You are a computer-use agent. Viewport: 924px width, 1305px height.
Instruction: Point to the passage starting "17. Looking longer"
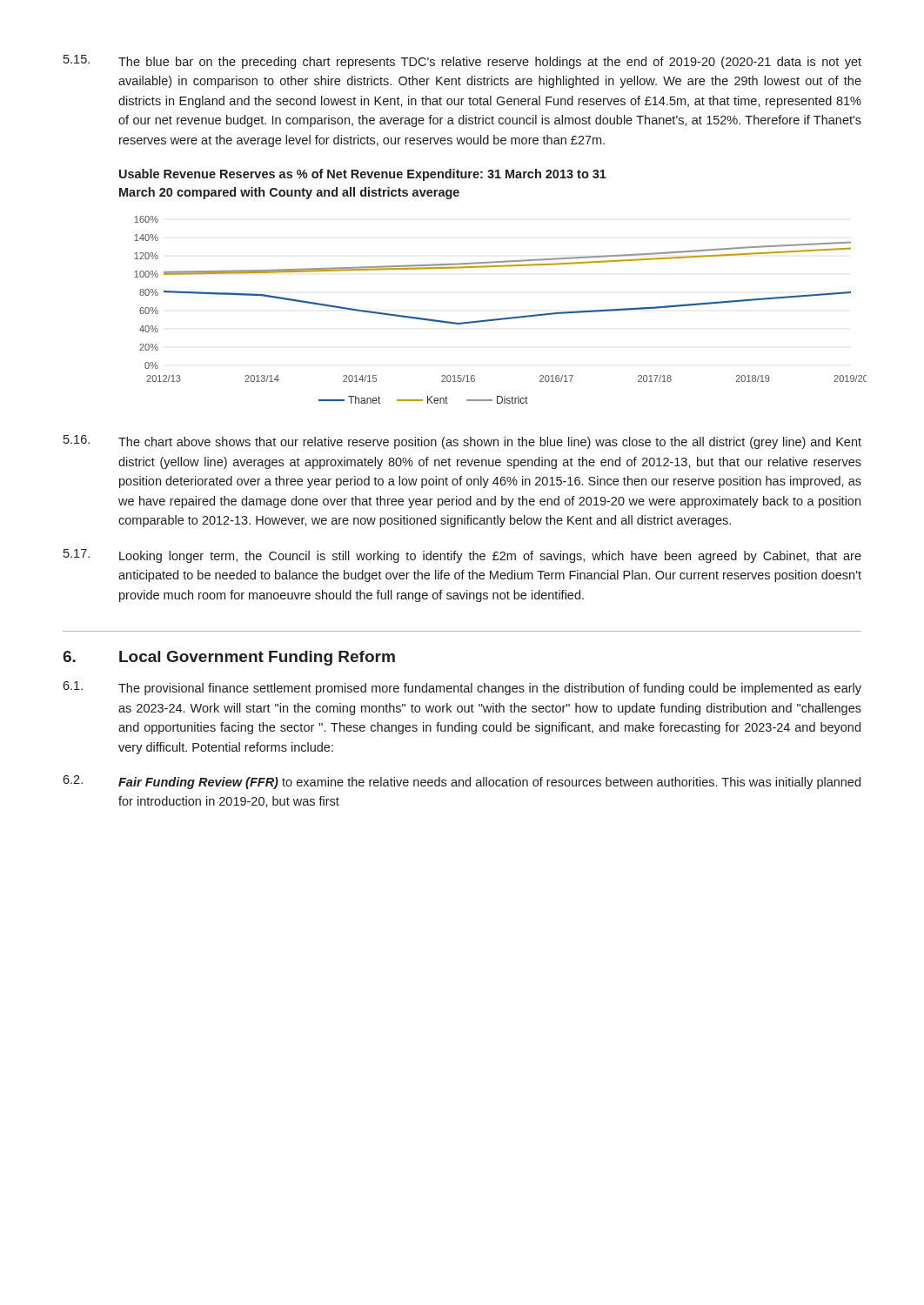462,575
